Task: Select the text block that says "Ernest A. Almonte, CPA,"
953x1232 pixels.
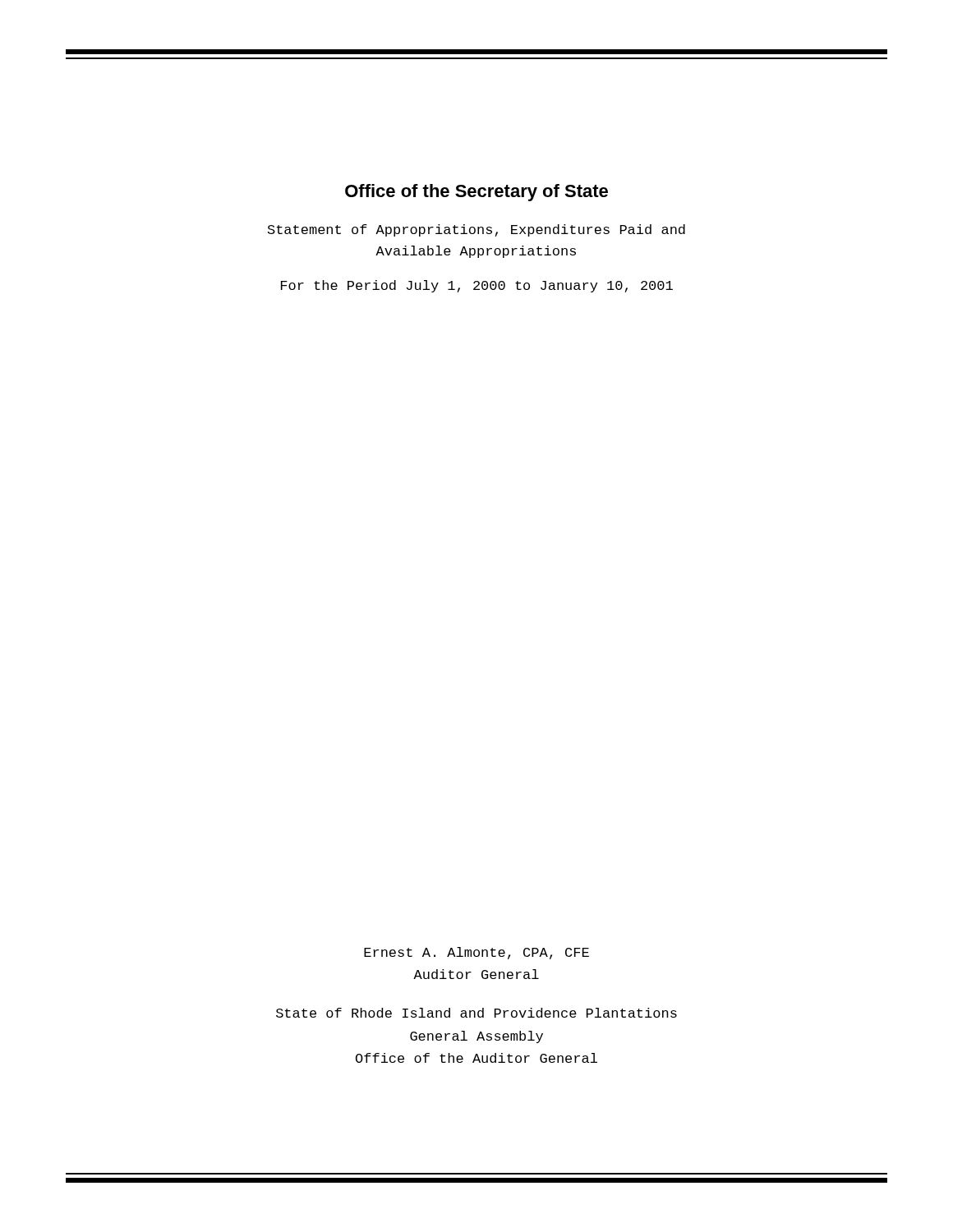Action: click(476, 964)
